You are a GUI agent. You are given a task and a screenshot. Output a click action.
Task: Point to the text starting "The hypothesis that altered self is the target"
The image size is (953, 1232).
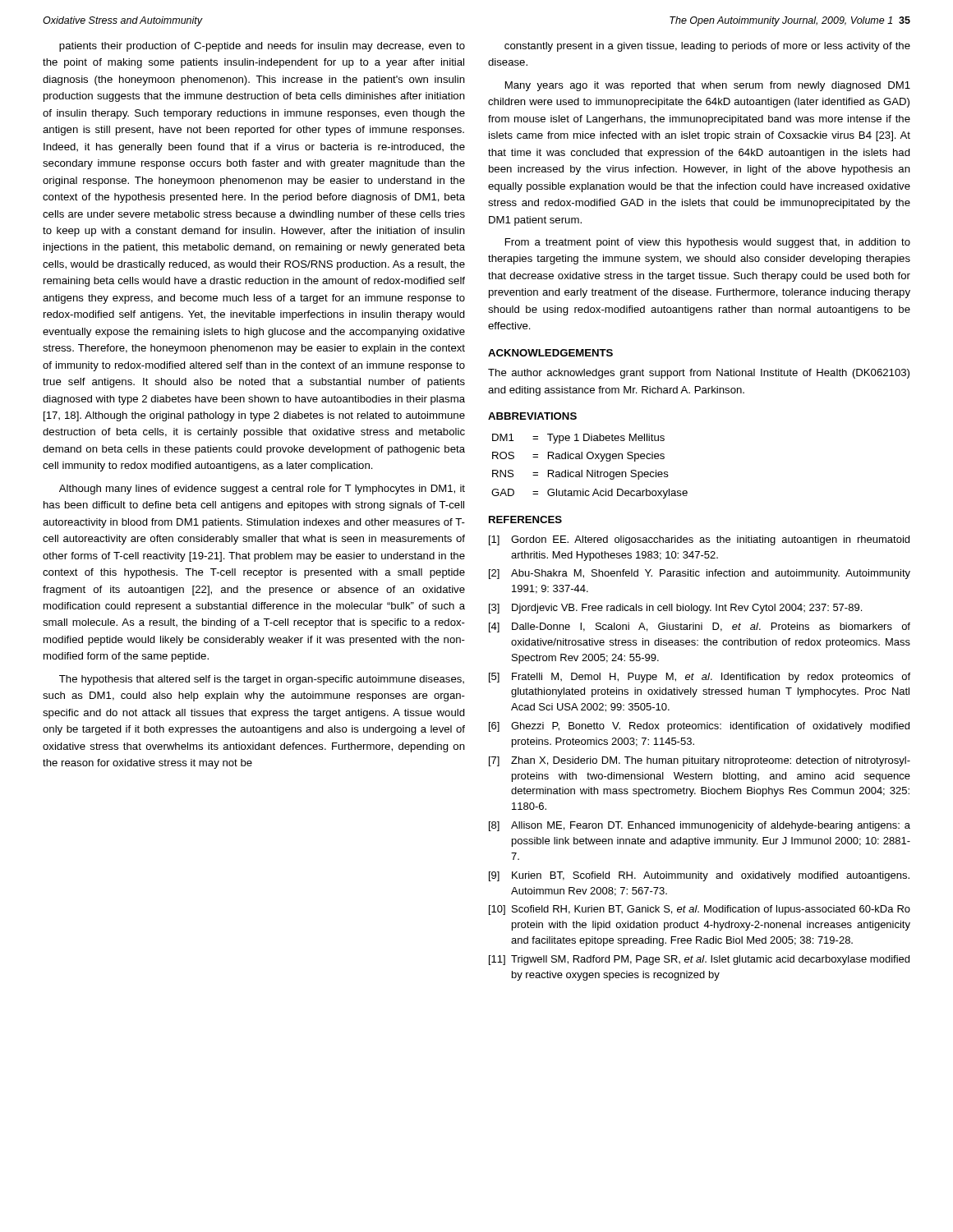pyautogui.click(x=254, y=721)
